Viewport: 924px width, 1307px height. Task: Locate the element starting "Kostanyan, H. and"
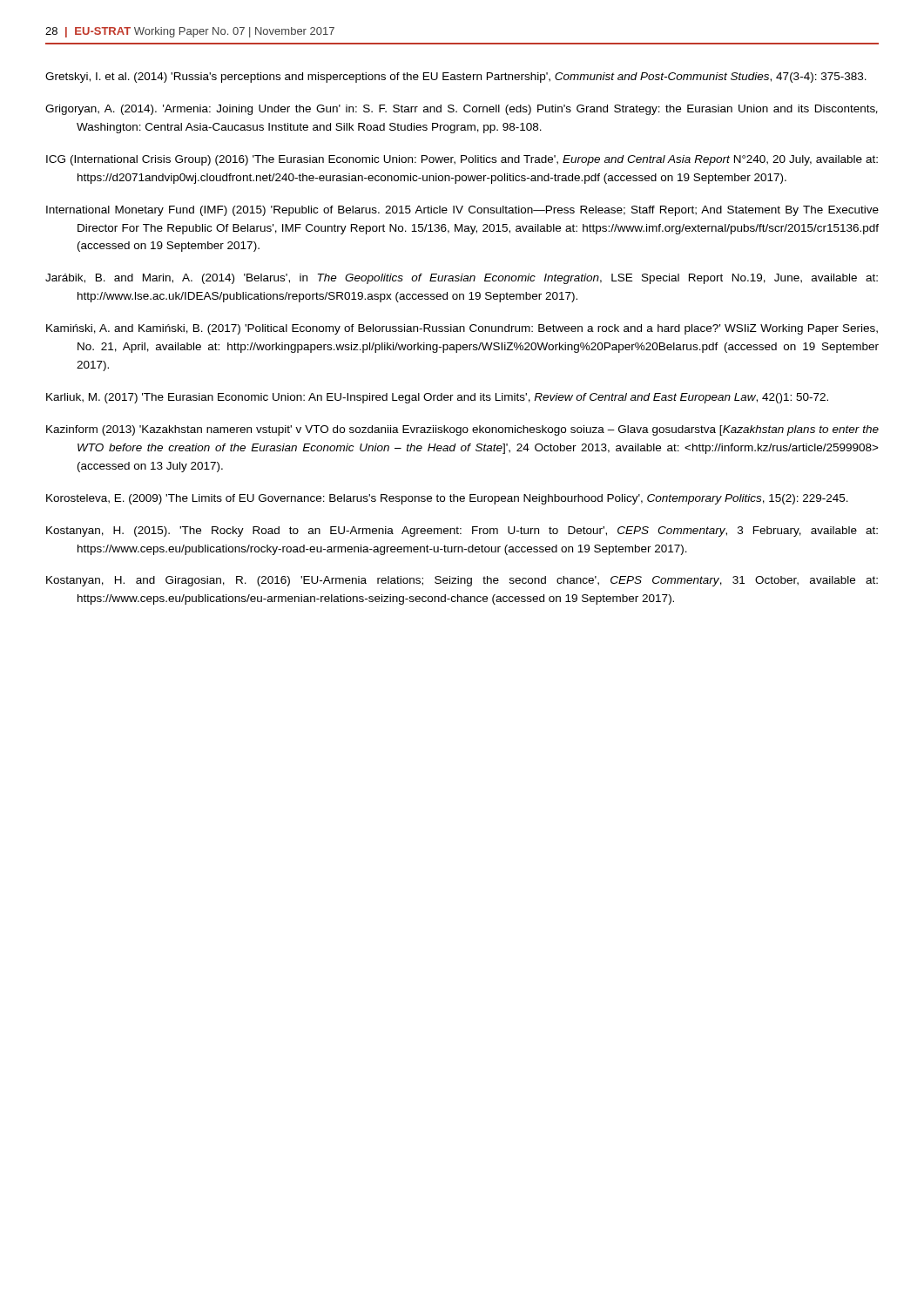[462, 589]
